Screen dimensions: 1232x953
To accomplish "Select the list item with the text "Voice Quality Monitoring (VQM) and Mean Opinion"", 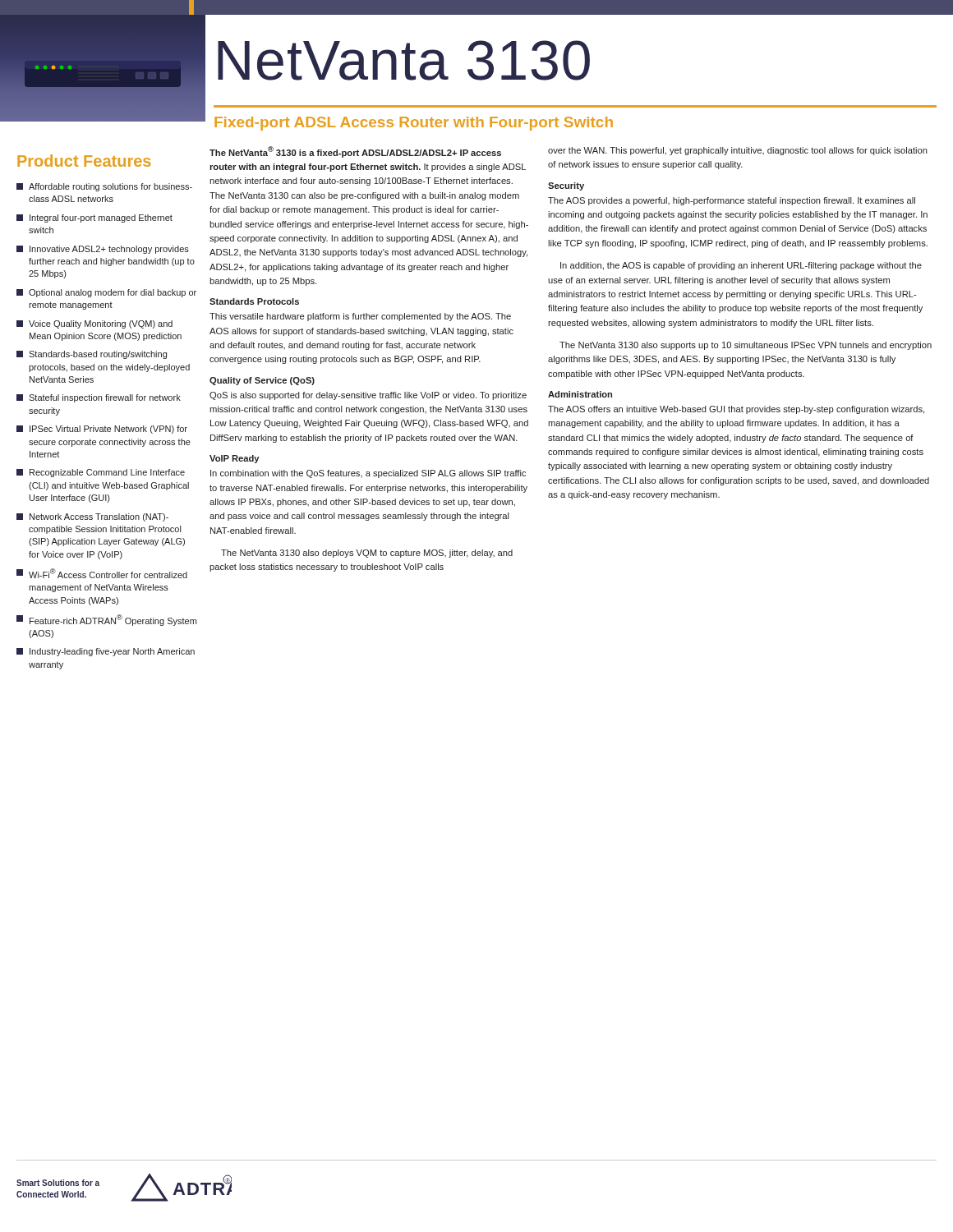I will (x=107, y=330).
